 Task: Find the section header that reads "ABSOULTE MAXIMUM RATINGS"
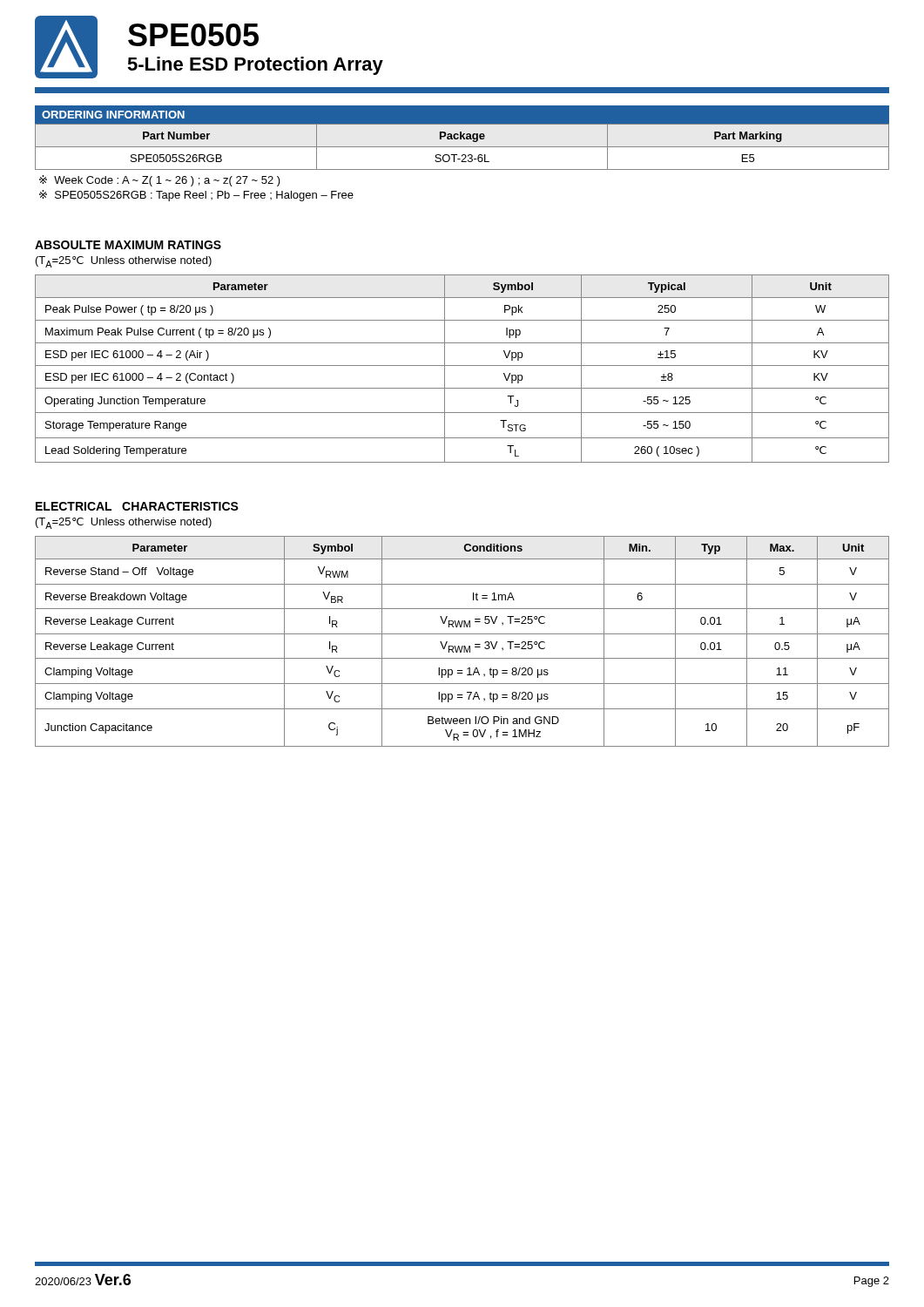tap(128, 245)
